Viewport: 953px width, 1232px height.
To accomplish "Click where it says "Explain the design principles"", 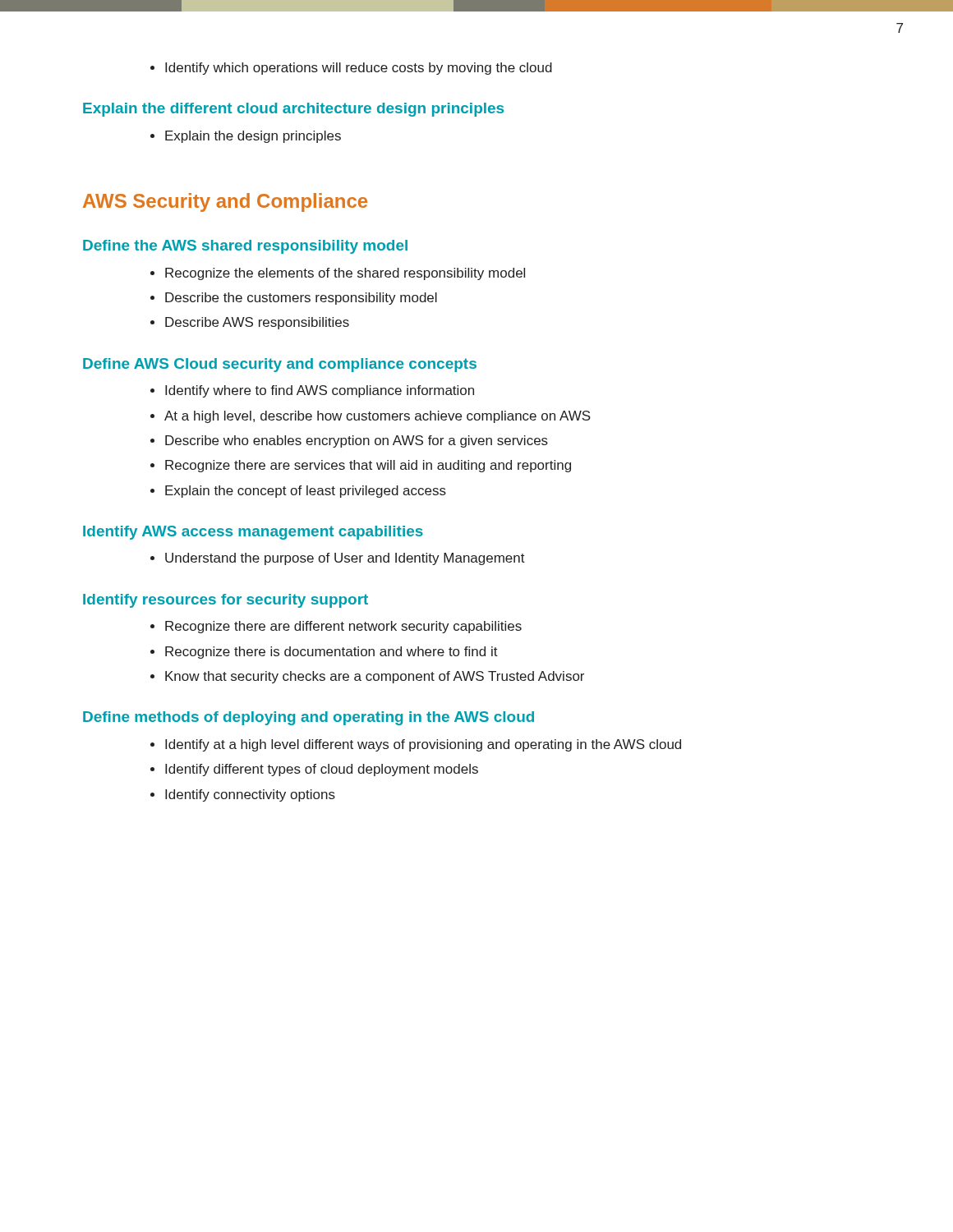I will (246, 137).
